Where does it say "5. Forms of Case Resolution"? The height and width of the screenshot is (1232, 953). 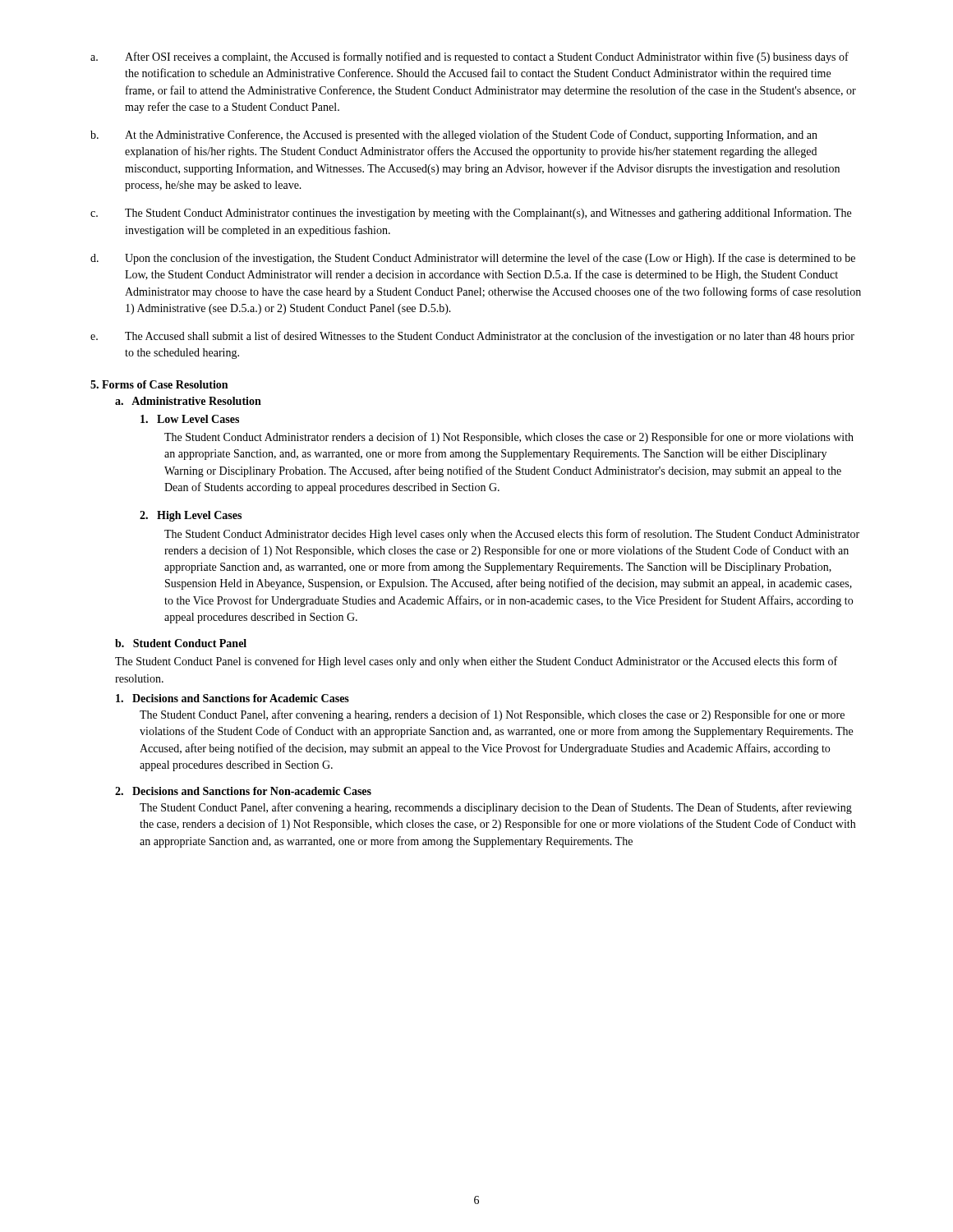(159, 385)
